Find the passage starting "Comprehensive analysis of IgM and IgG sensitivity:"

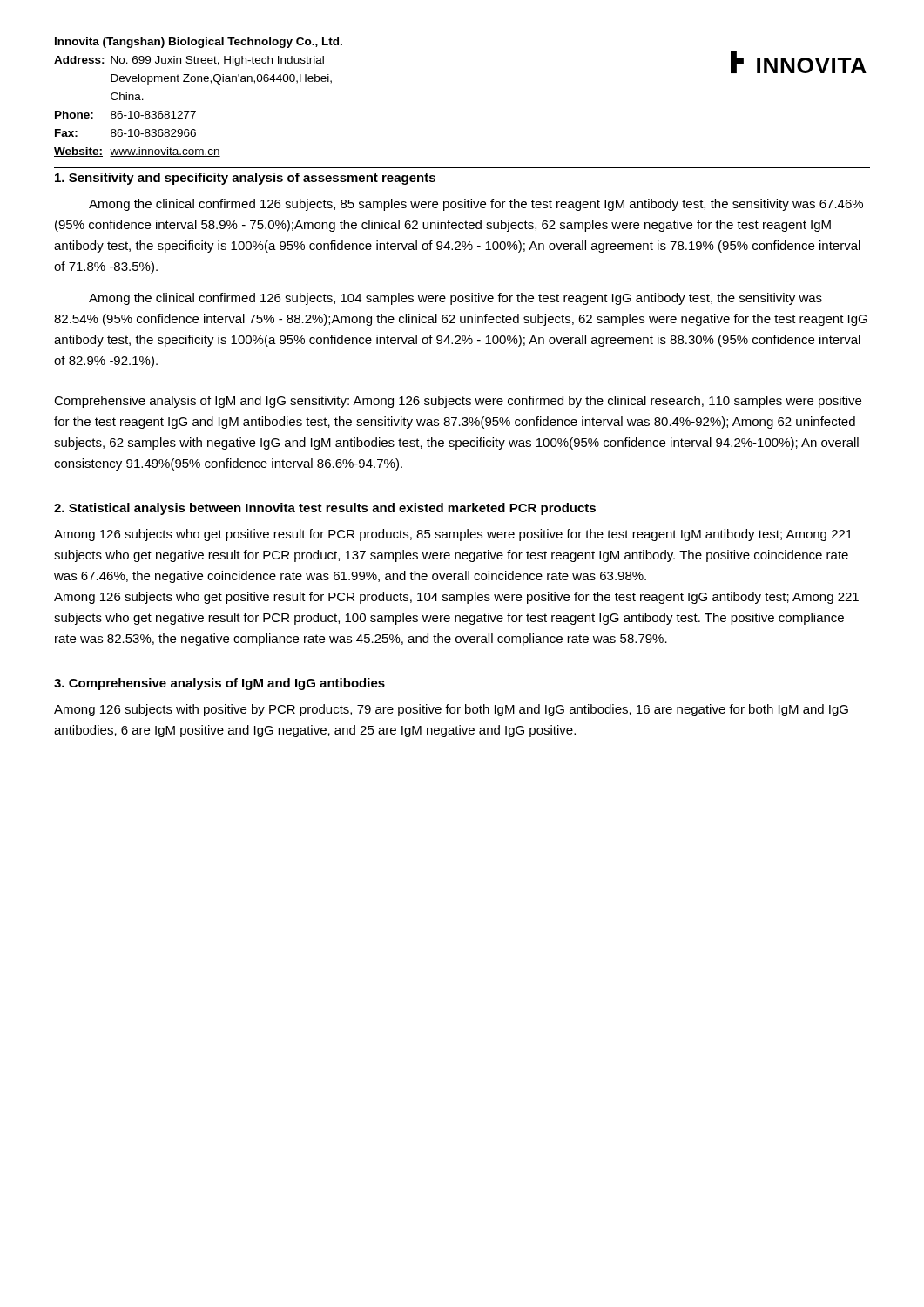point(462,432)
